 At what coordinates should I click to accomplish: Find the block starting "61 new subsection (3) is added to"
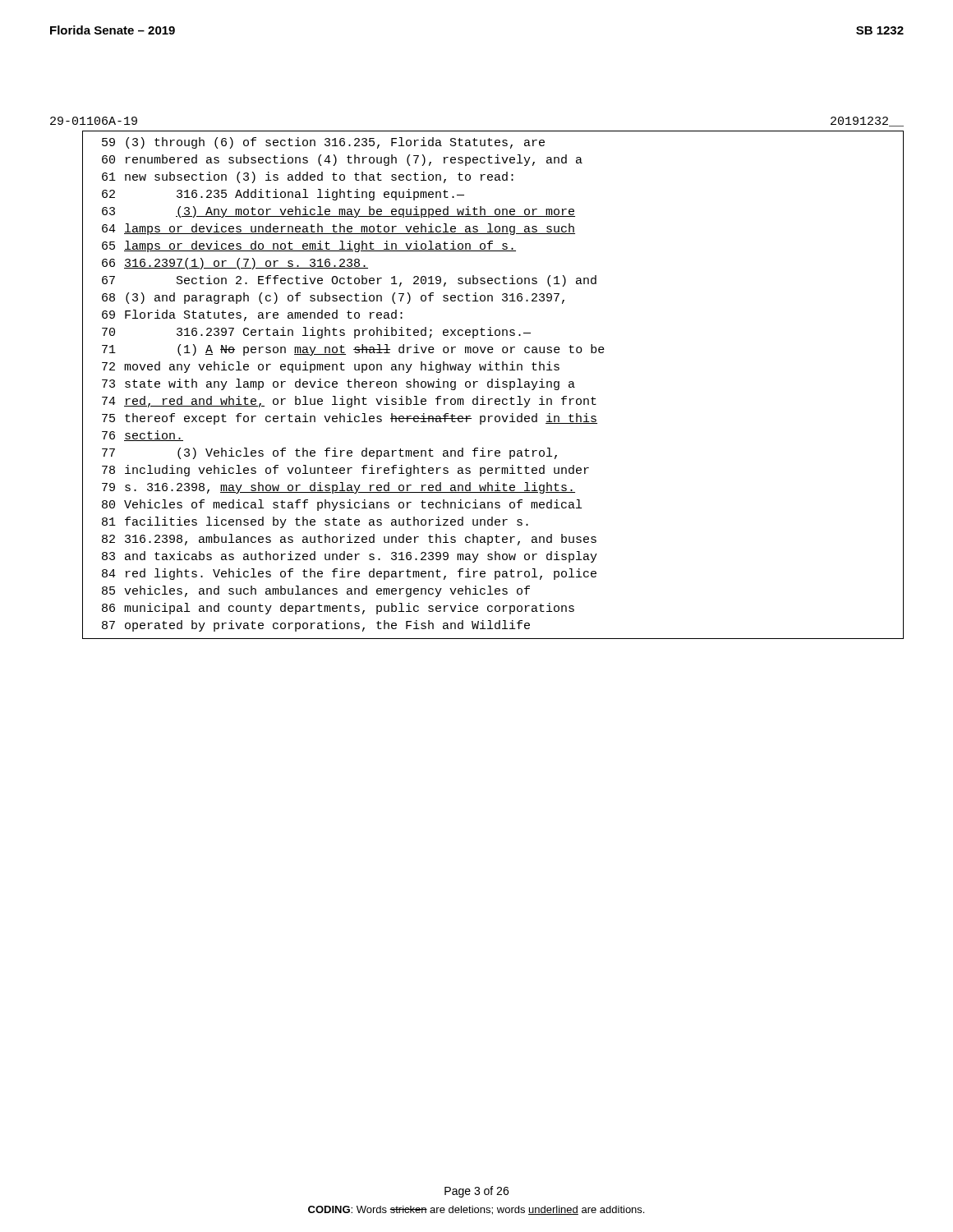pos(493,178)
